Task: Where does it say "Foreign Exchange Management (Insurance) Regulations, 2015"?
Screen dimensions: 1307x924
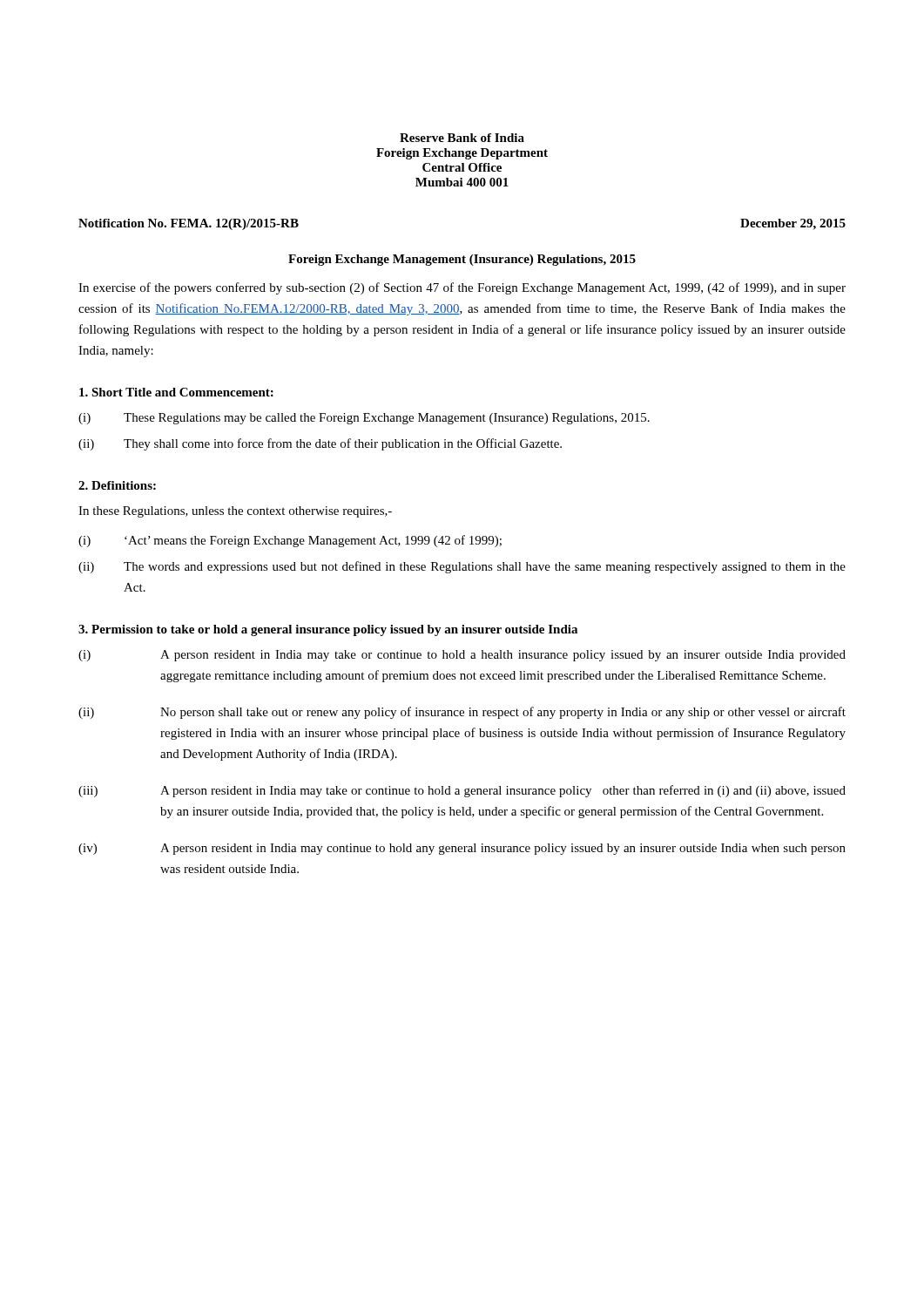Action: pyautogui.click(x=462, y=259)
